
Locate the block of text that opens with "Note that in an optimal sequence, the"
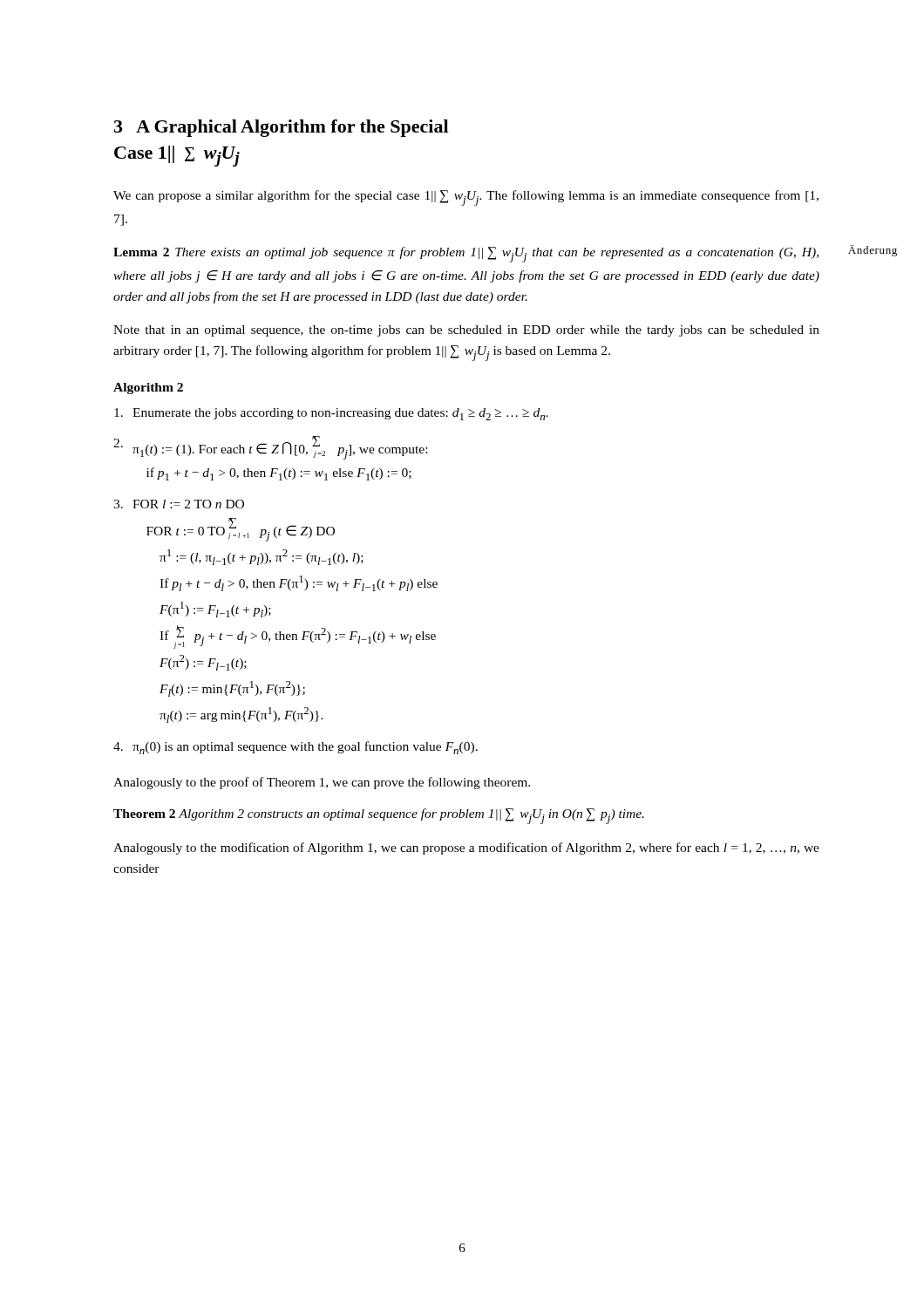tap(466, 342)
